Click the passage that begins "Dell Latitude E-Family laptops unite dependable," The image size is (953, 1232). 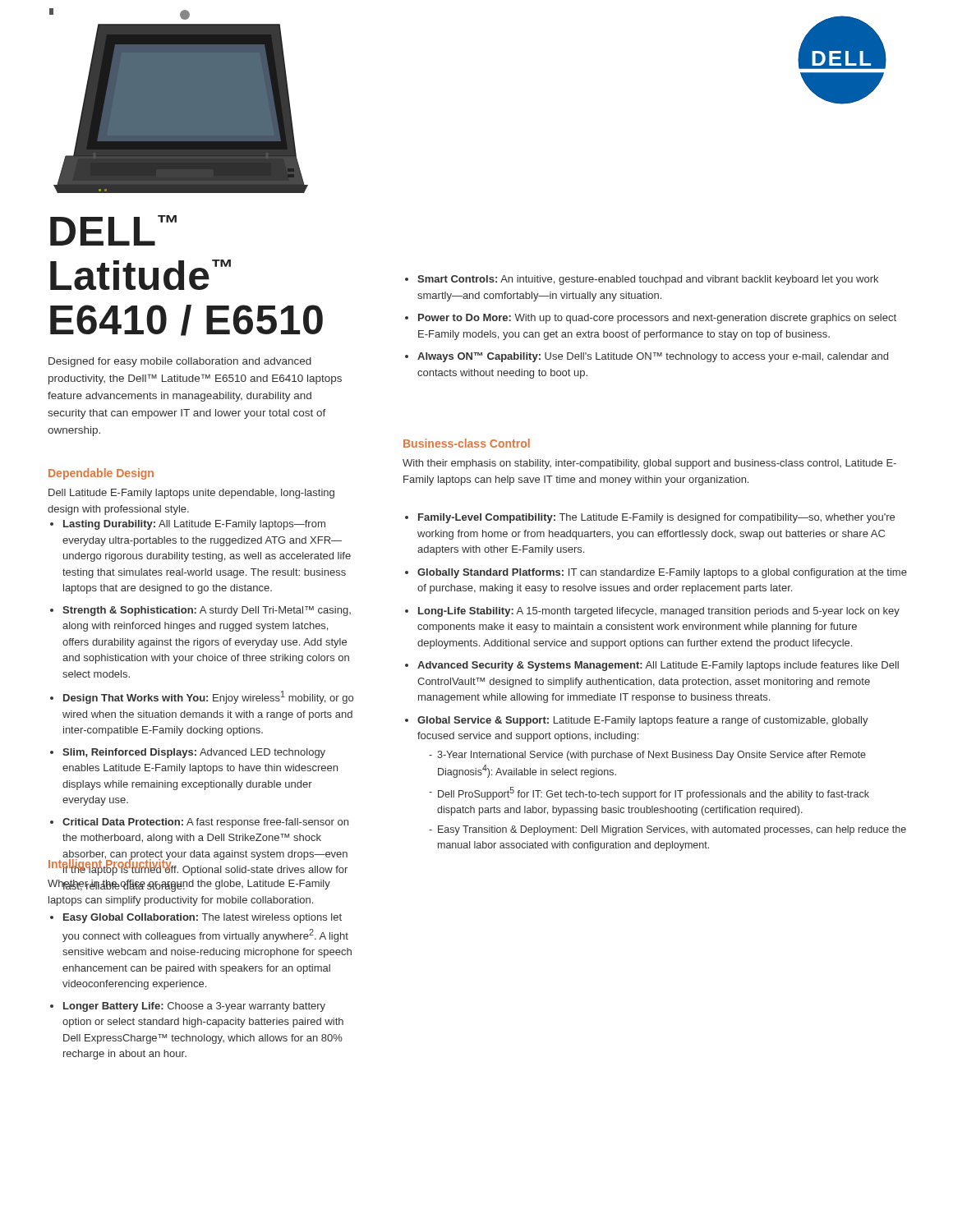pyautogui.click(x=191, y=500)
